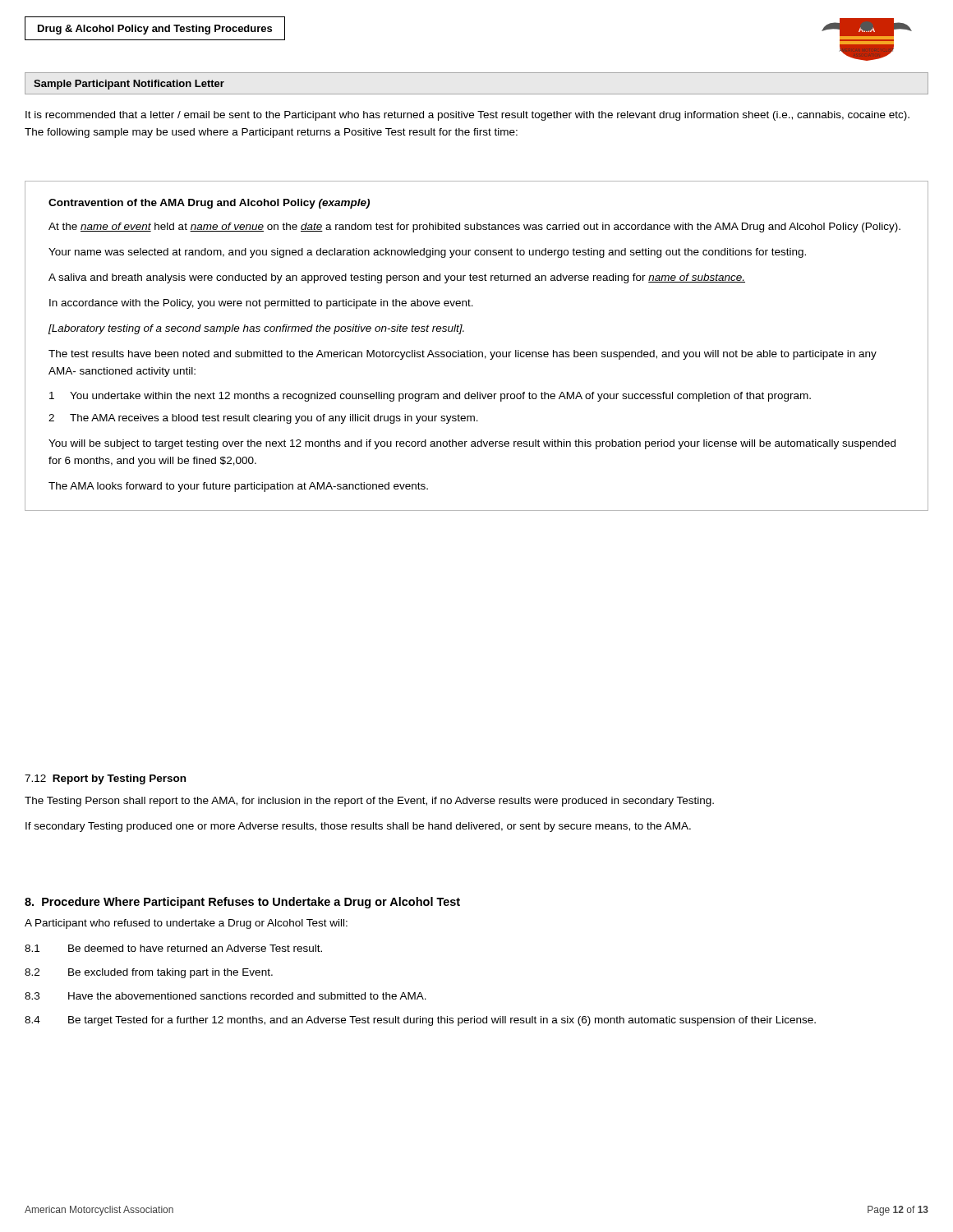This screenshot has height=1232, width=953.
Task: Locate the block of text that opens with "The AMA looks forward to"
Action: [239, 486]
